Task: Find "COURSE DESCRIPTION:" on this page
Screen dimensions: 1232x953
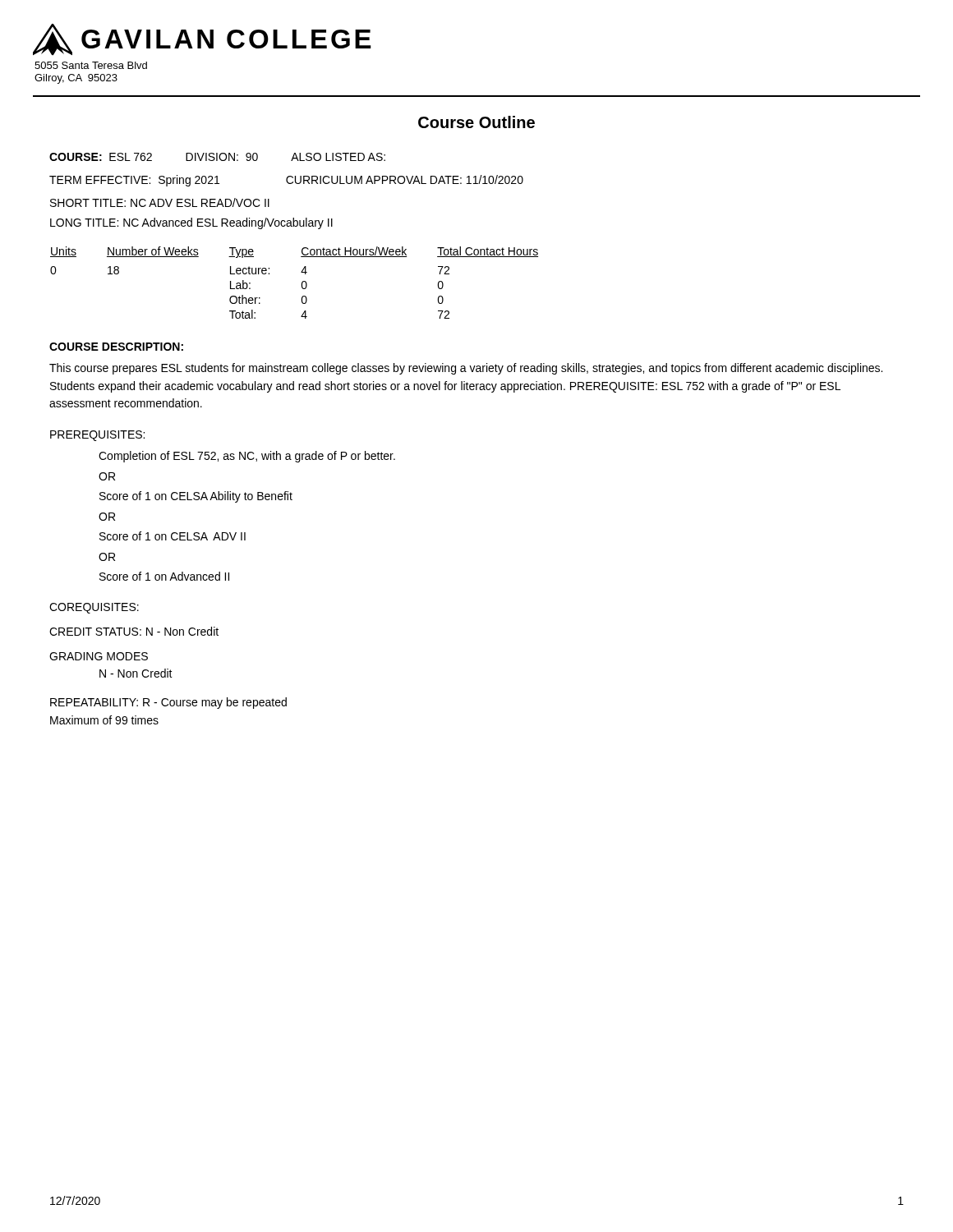Action: [117, 347]
